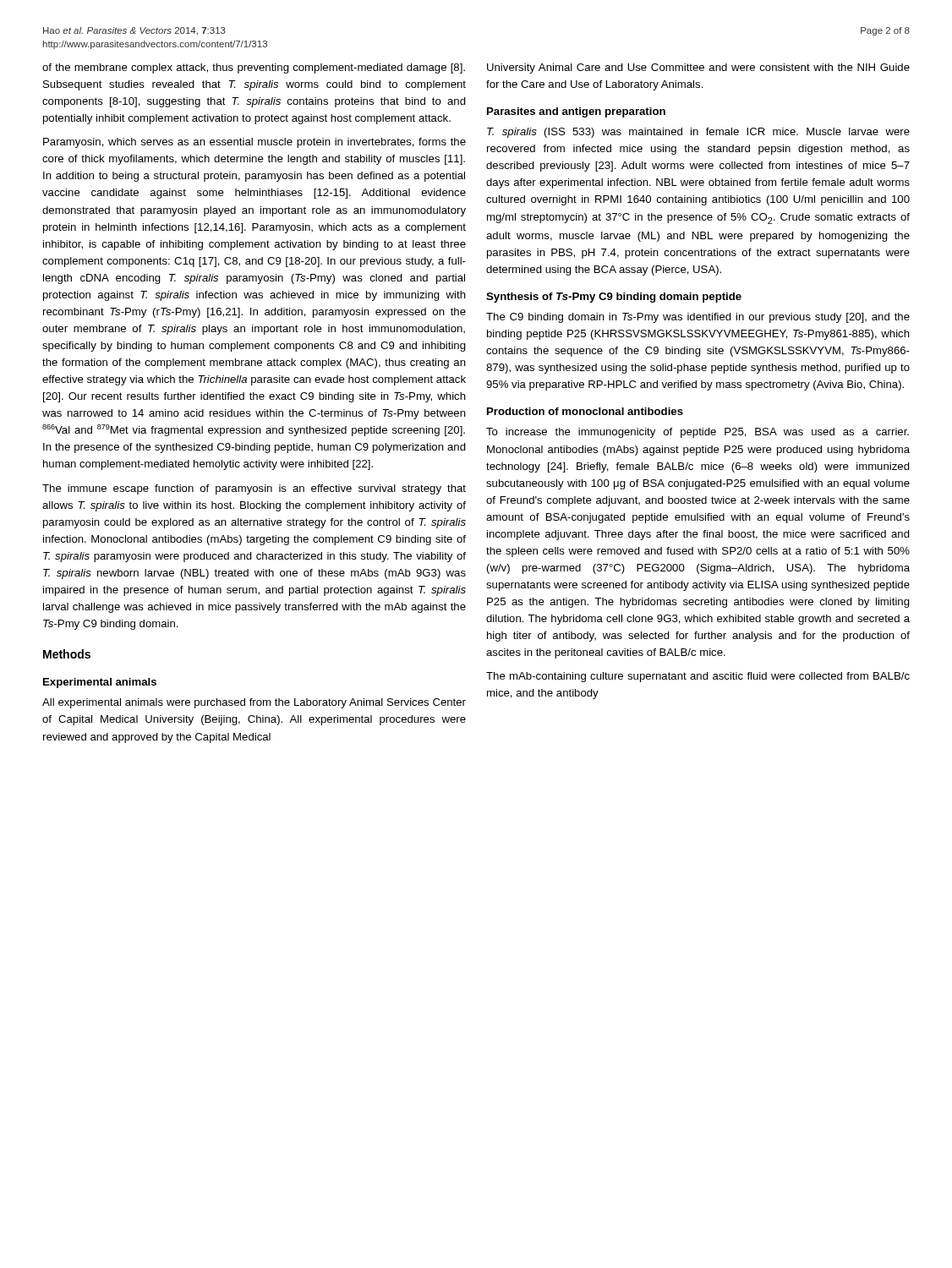
Task: Locate the text block starting "Experimental animals"
Action: pyautogui.click(x=100, y=682)
